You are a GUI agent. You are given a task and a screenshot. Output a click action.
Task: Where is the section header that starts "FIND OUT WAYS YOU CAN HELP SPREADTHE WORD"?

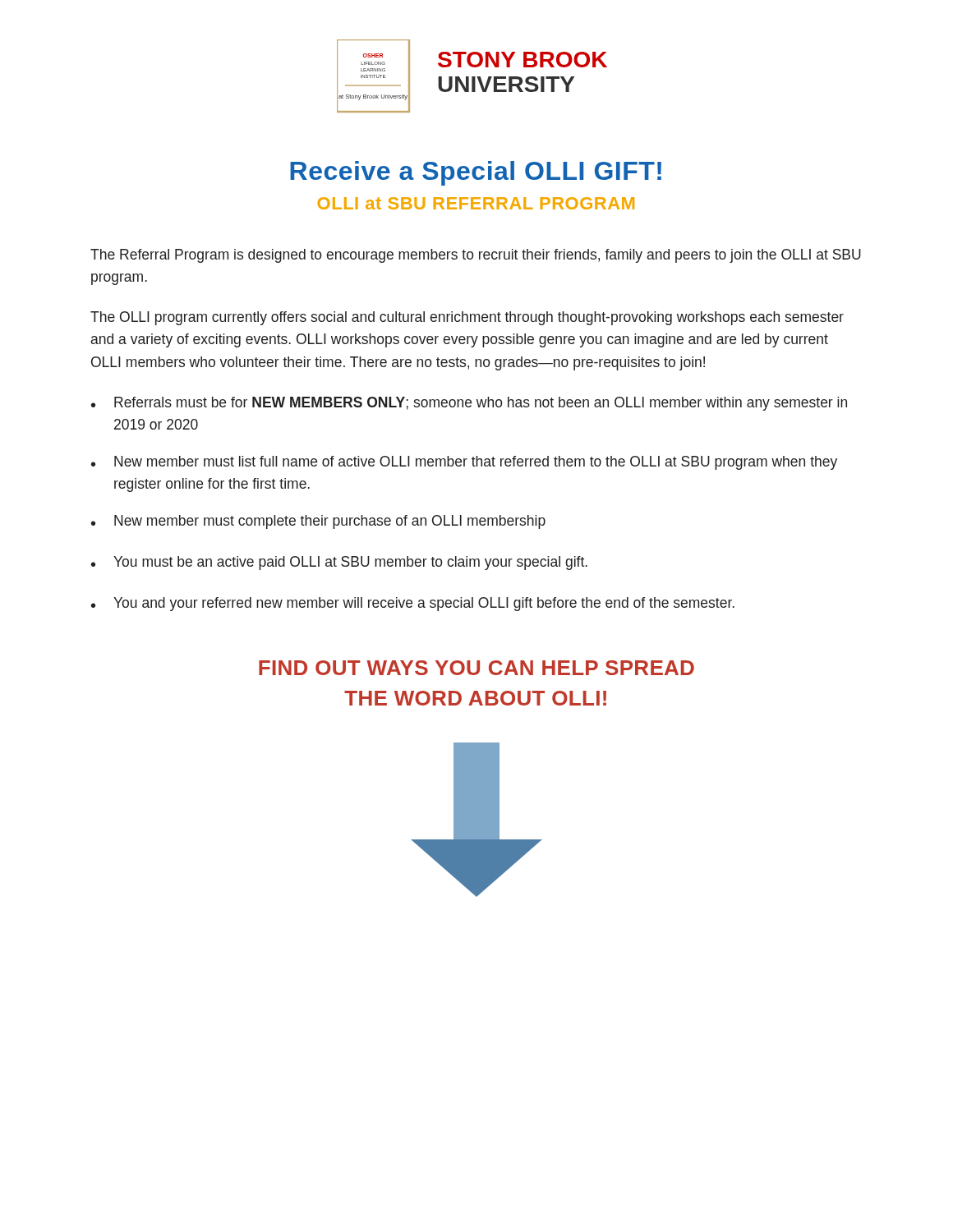tap(476, 683)
